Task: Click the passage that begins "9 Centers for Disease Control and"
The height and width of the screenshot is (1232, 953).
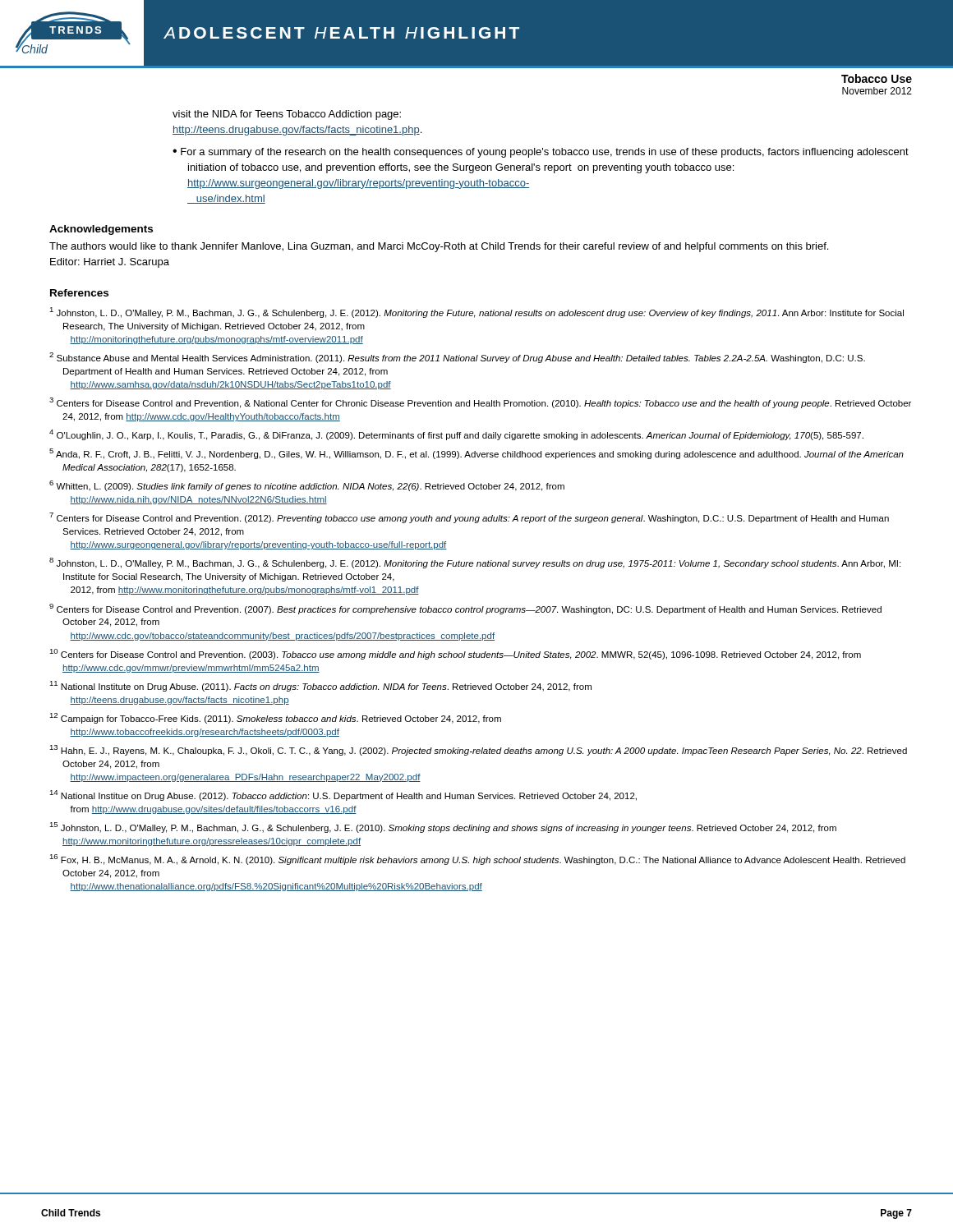Action: [x=466, y=621]
